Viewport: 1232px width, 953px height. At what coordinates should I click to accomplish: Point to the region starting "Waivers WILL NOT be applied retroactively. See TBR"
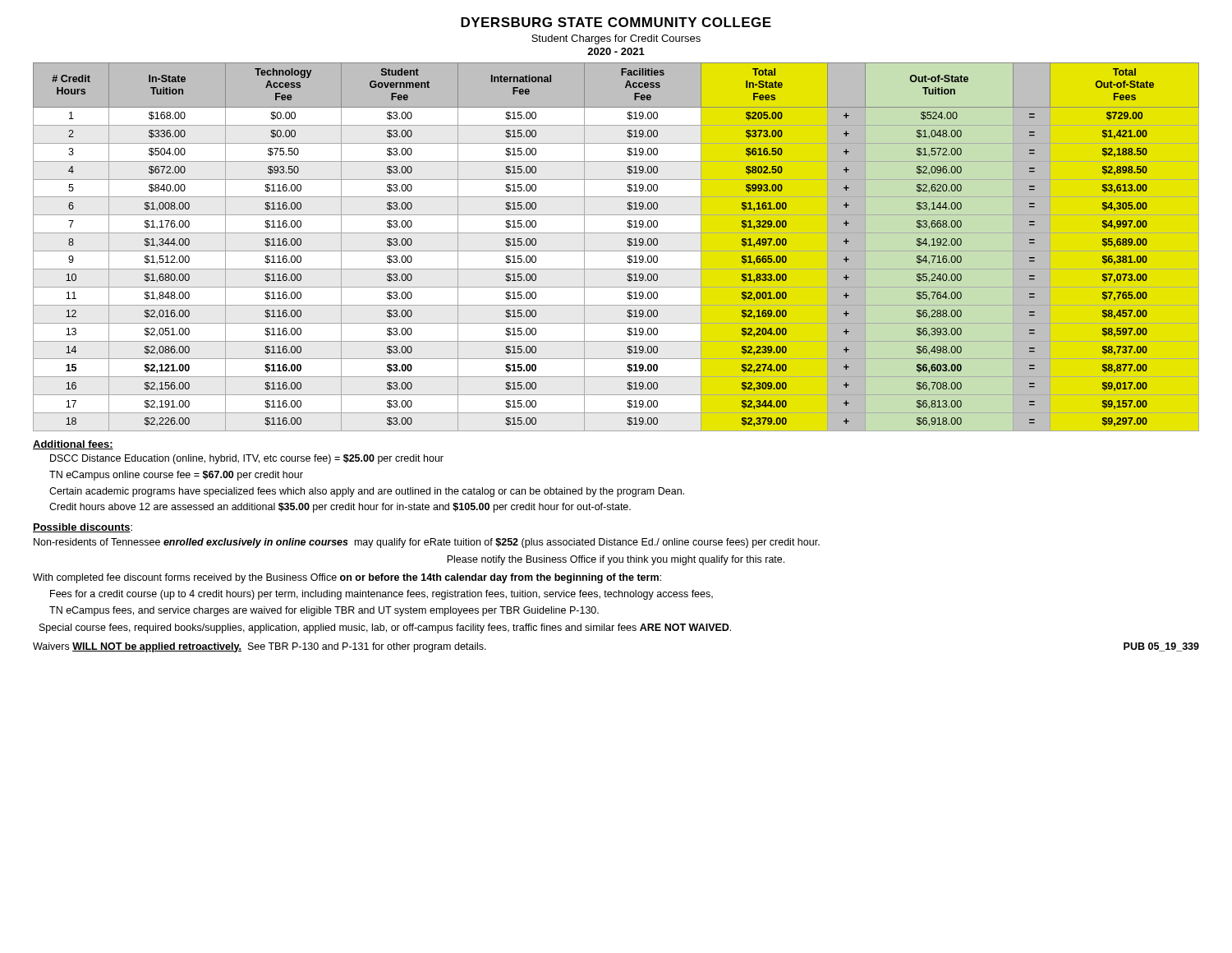pos(260,646)
